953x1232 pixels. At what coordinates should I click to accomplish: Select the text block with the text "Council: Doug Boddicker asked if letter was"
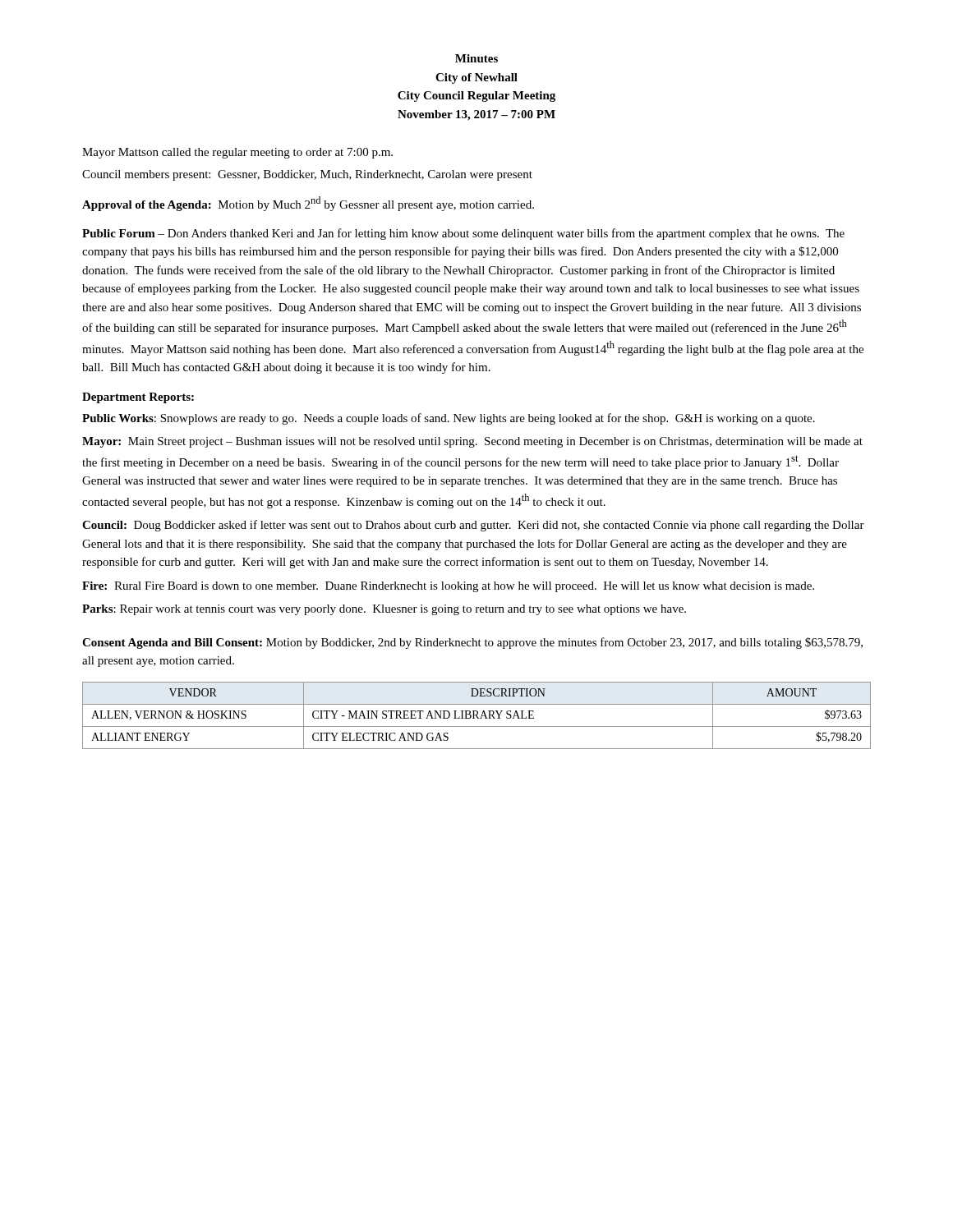[x=473, y=543]
